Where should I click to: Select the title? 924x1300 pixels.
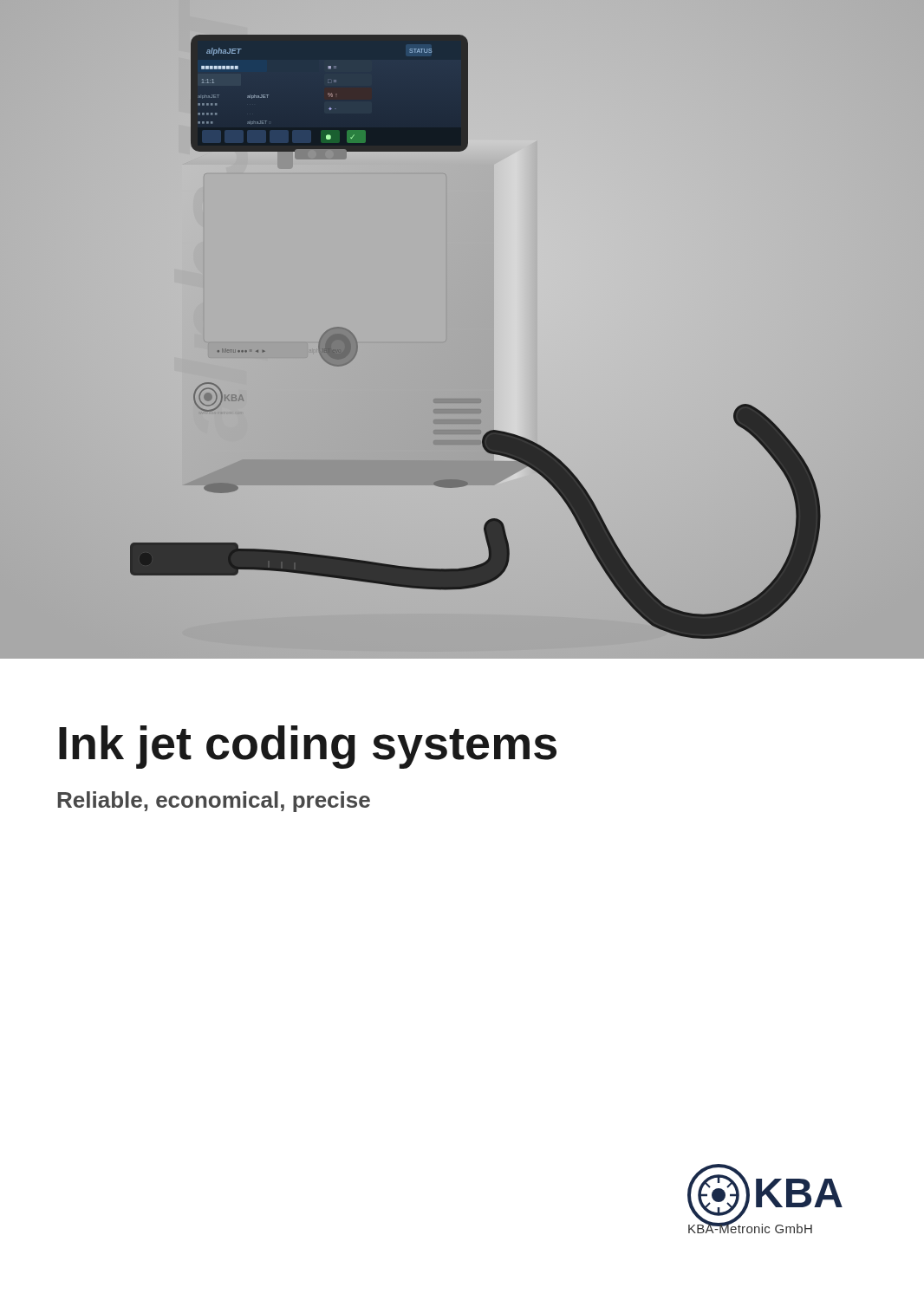[307, 743]
